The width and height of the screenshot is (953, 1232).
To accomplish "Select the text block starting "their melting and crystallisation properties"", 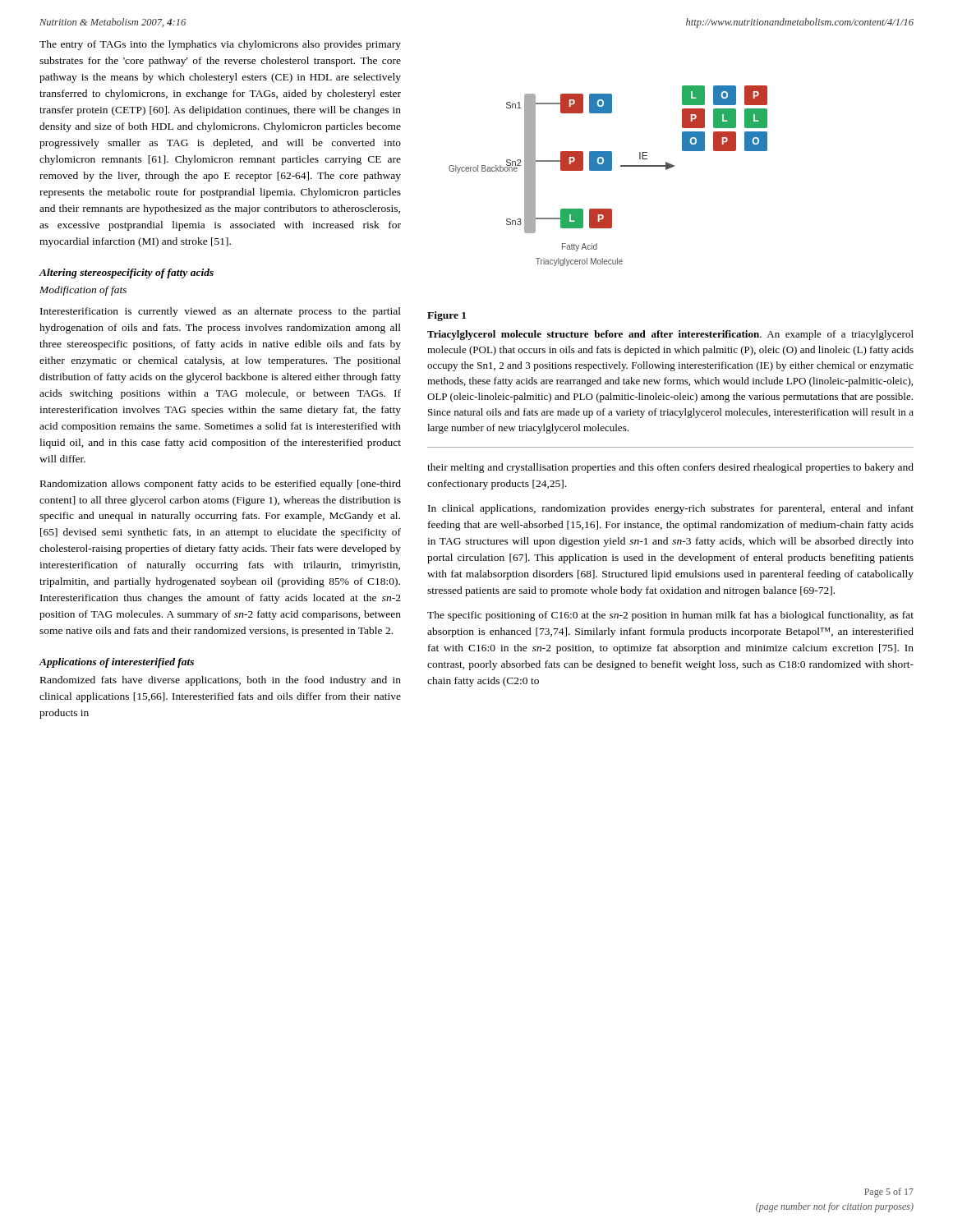I will (670, 475).
